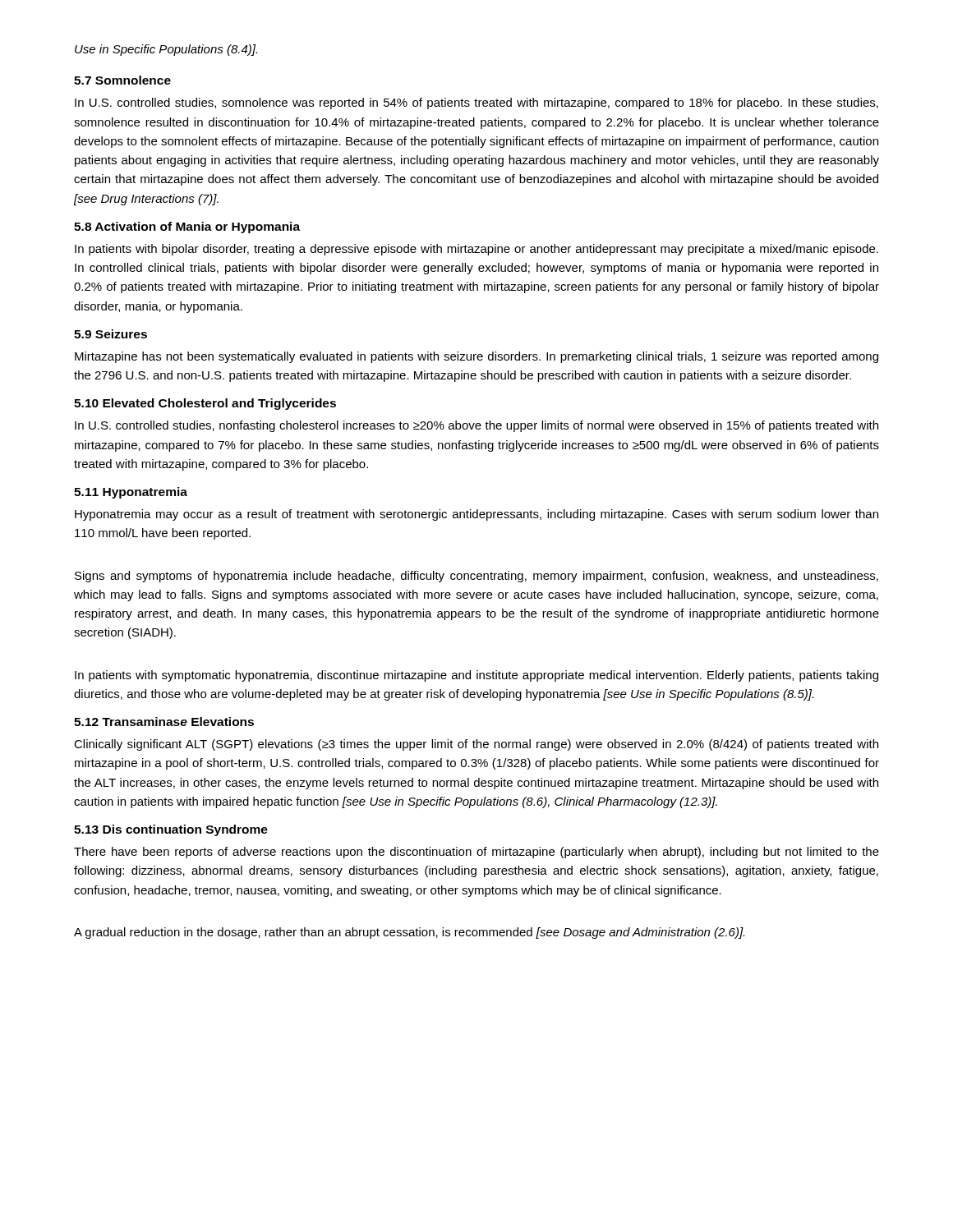This screenshot has width=953, height=1232.
Task: Navigate to the passage starting "In patients with bipolar"
Action: point(476,277)
